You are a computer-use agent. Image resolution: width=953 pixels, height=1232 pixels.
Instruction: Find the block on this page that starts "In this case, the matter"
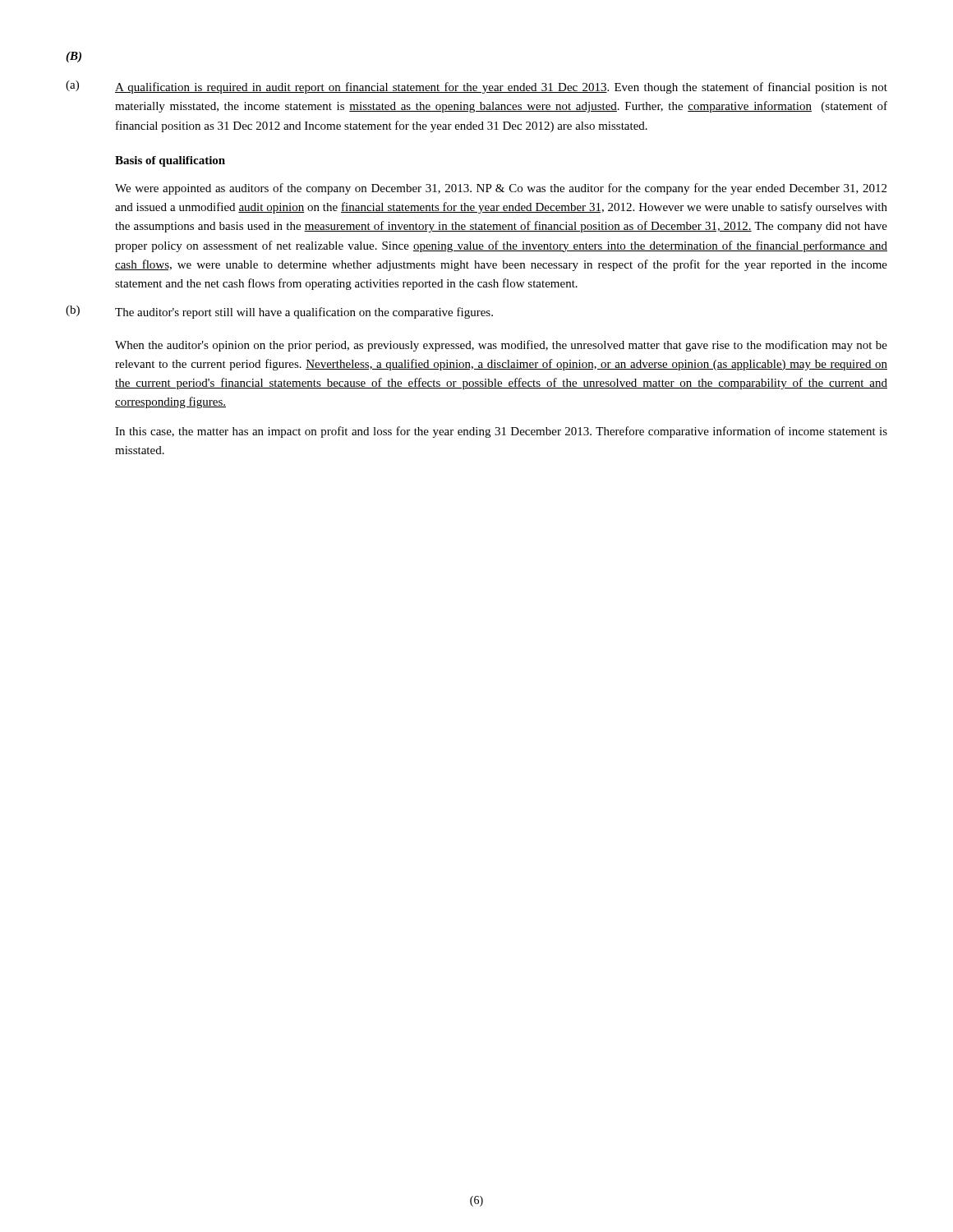point(501,441)
